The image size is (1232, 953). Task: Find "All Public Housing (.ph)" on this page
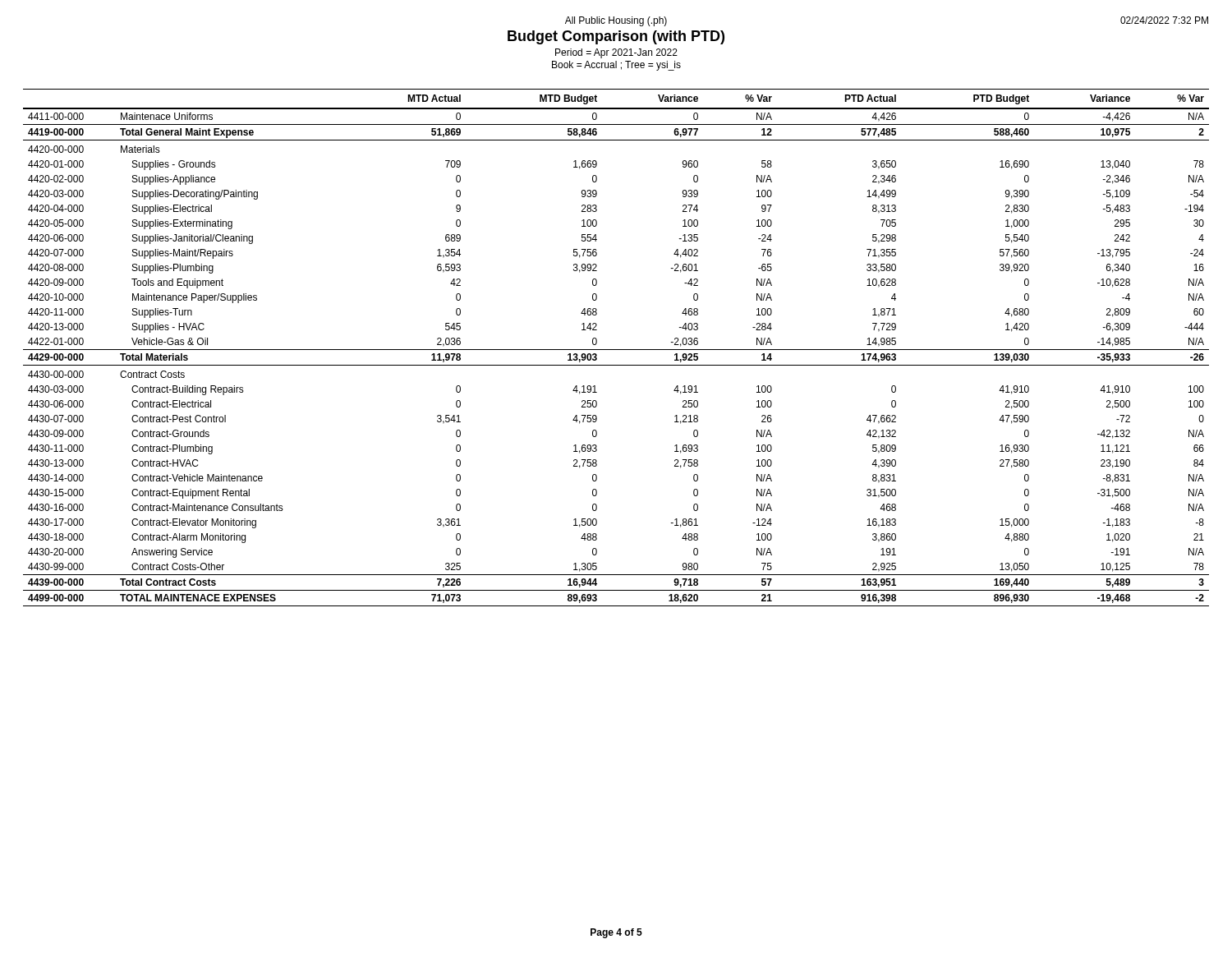click(x=616, y=21)
